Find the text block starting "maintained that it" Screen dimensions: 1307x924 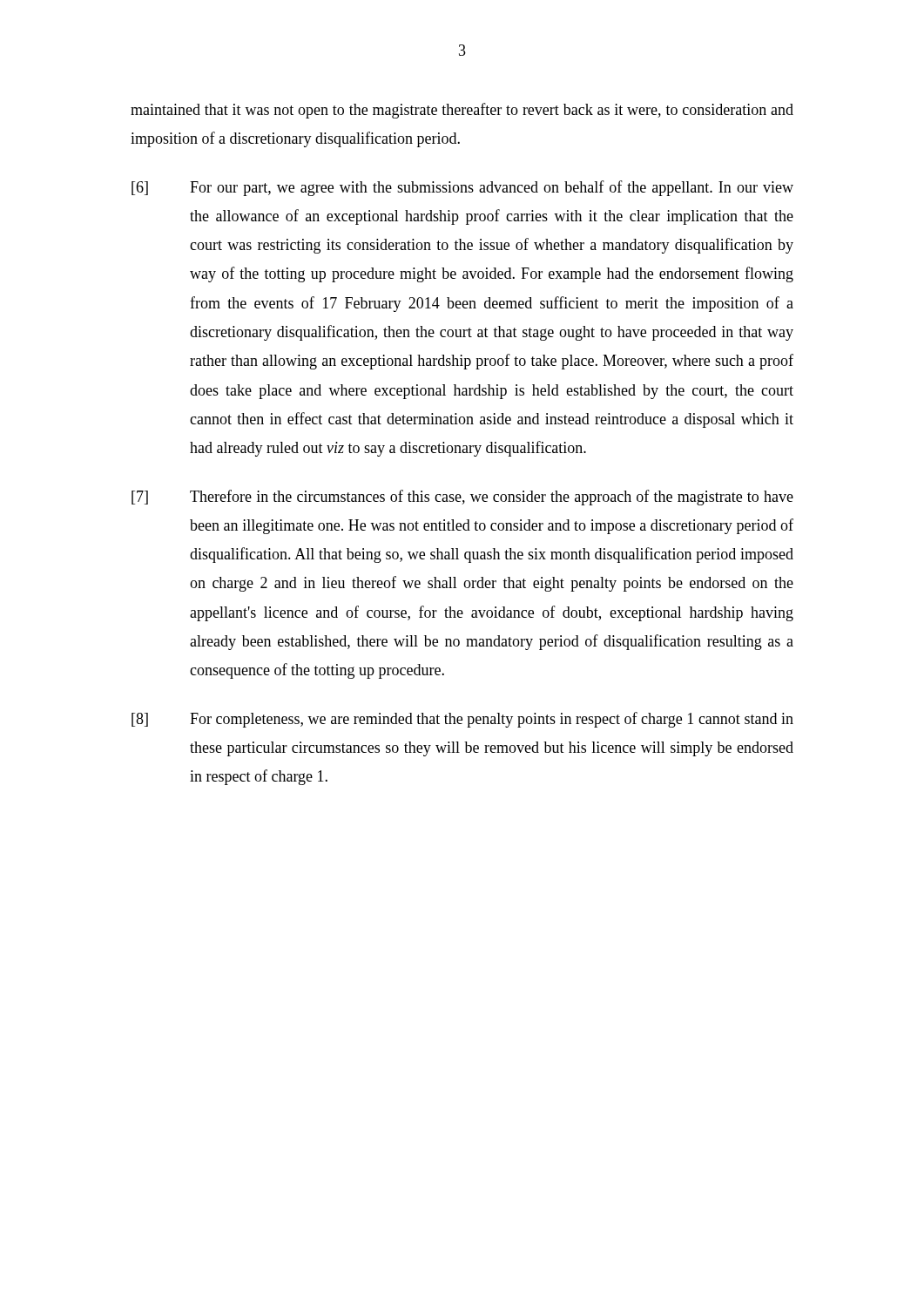coord(462,124)
